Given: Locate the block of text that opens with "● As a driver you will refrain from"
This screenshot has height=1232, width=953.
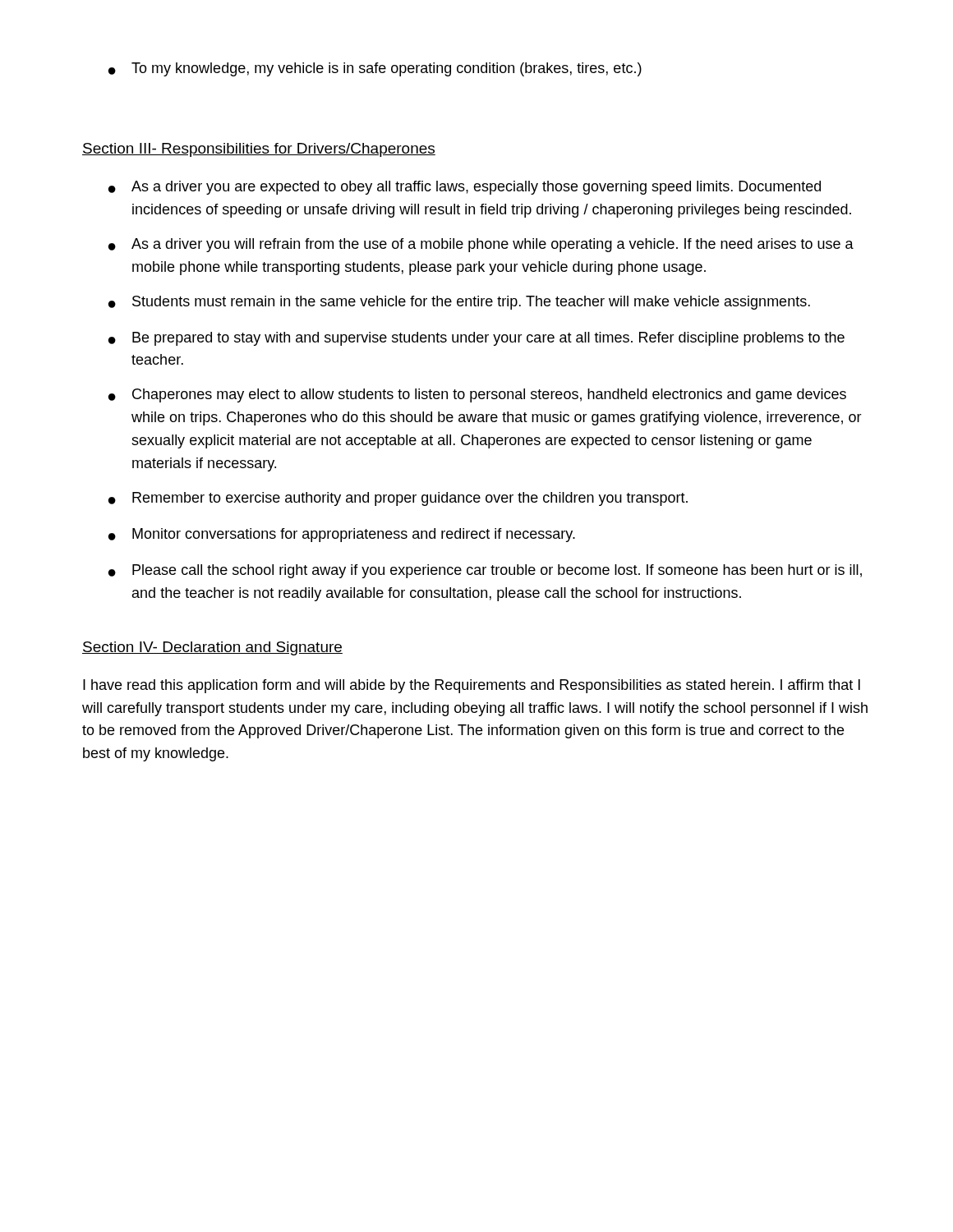Looking at the screenshot, I should pos(489,256).
